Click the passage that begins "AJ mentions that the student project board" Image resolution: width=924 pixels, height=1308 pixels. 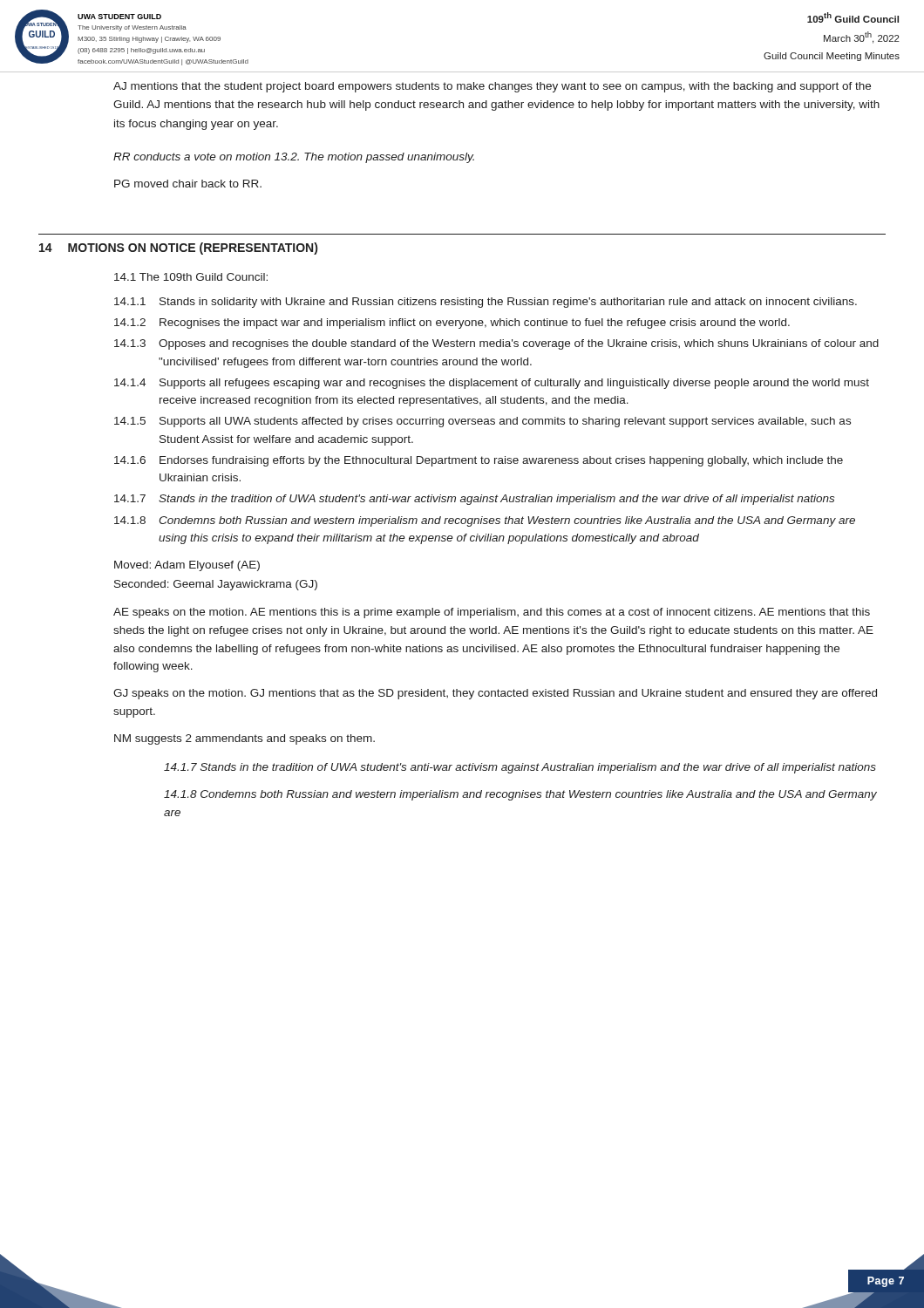(497, 105)
